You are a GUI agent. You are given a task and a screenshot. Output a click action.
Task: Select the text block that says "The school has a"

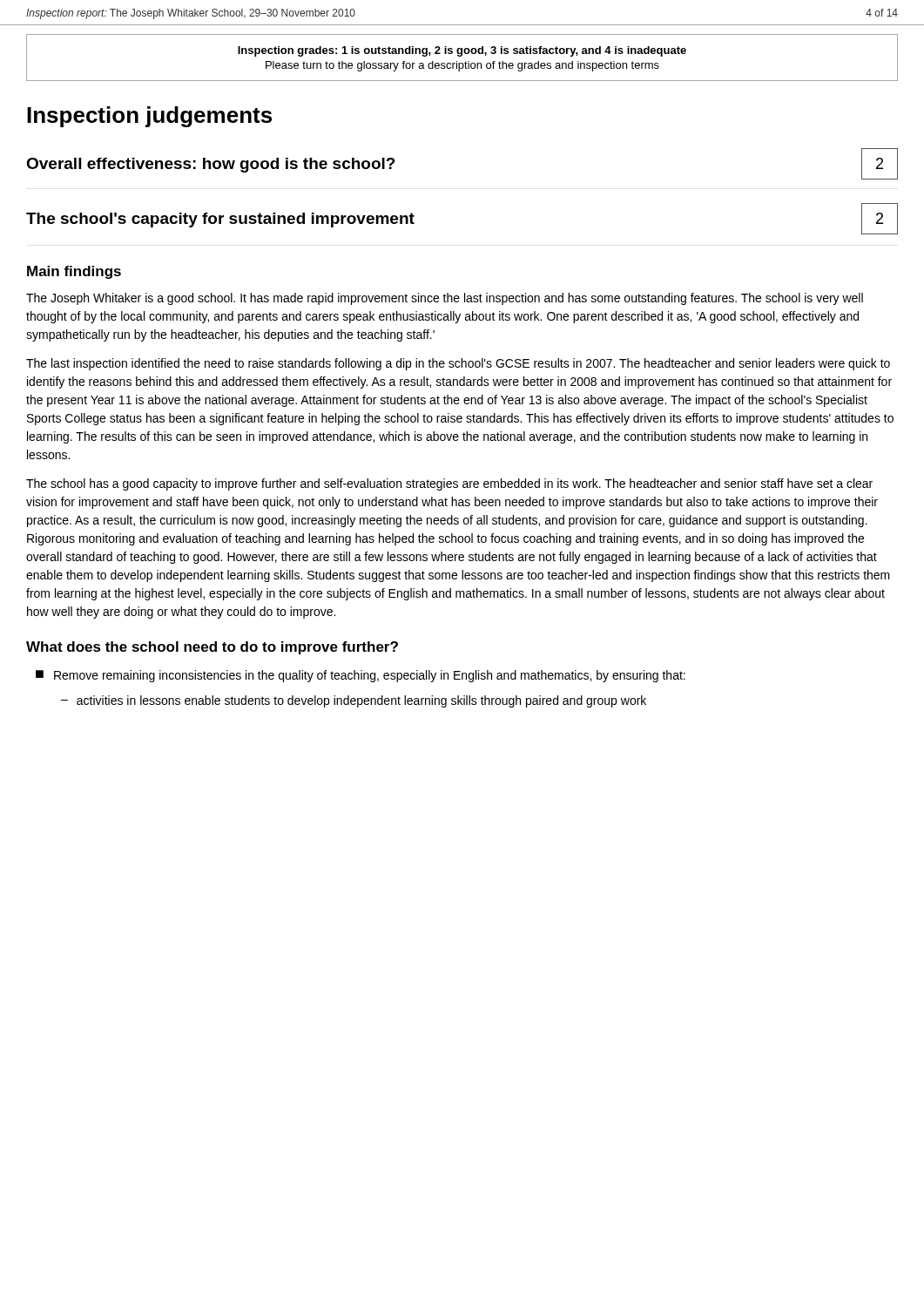pyautogui.click(x=458, y=548)
